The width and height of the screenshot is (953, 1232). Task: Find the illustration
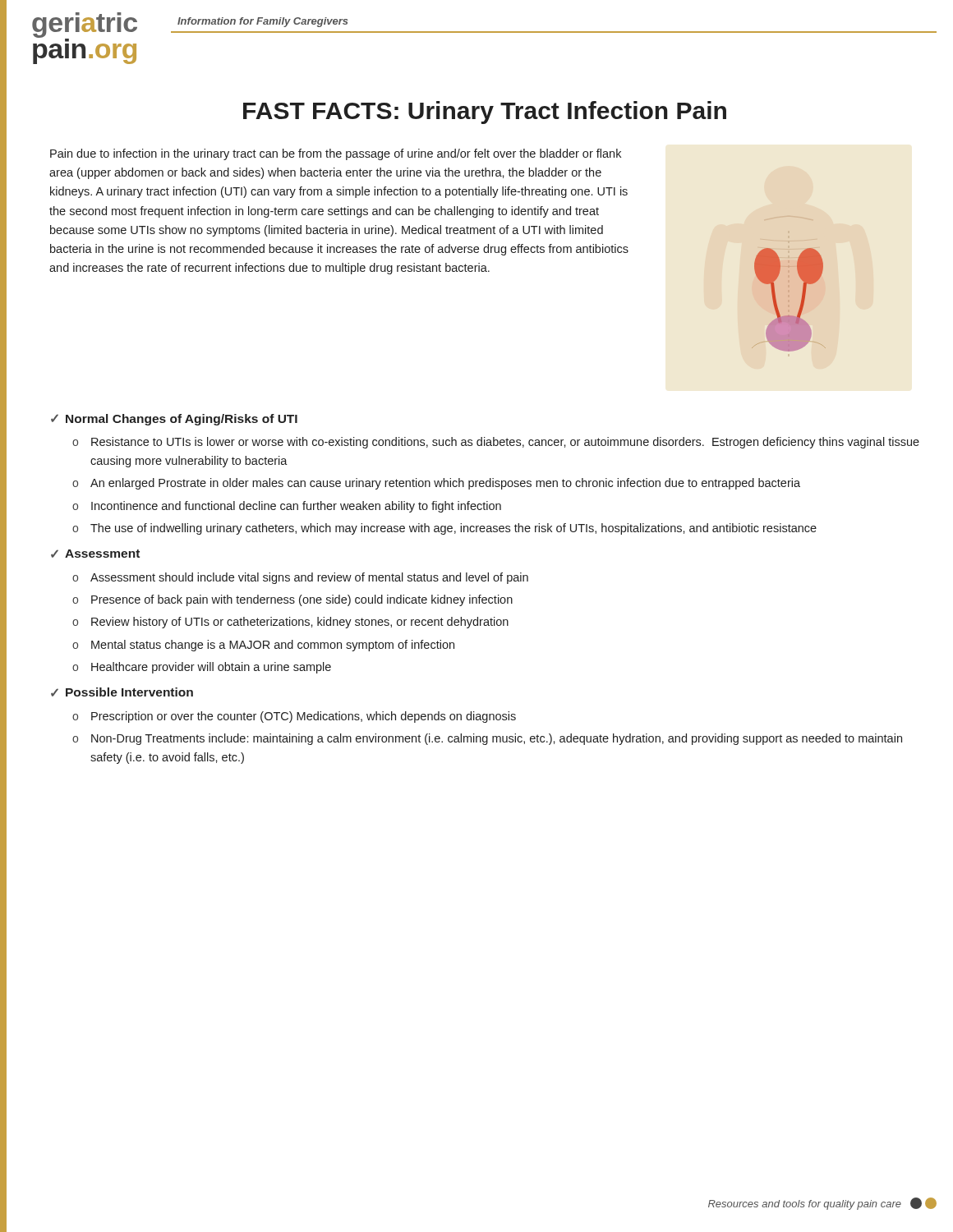pos(793,268)
